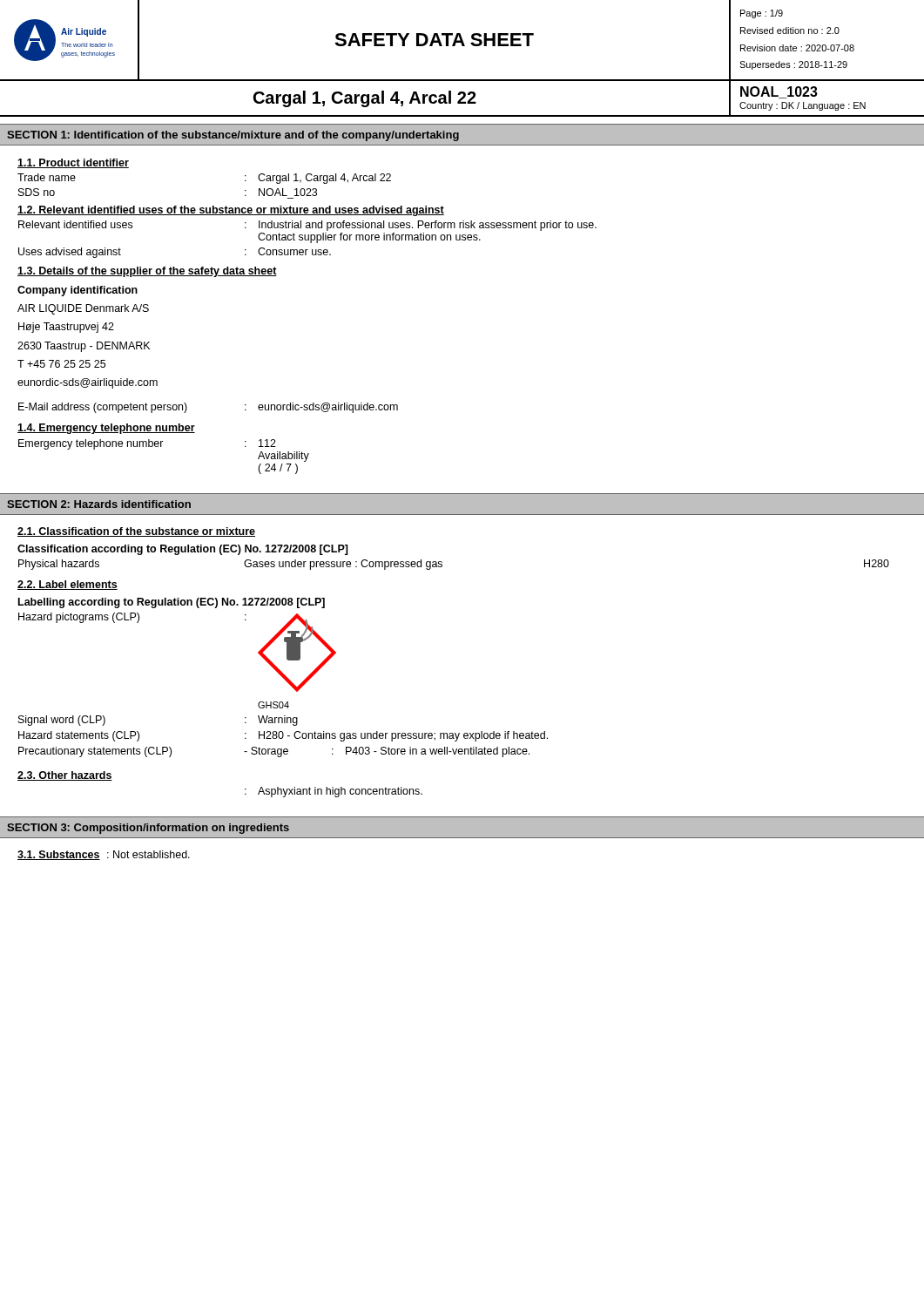Locate the block of text that opens with "Precautionary statements (CLP) - Storage :"
This screenshot has height=1307, width=924.
point(462,751)
